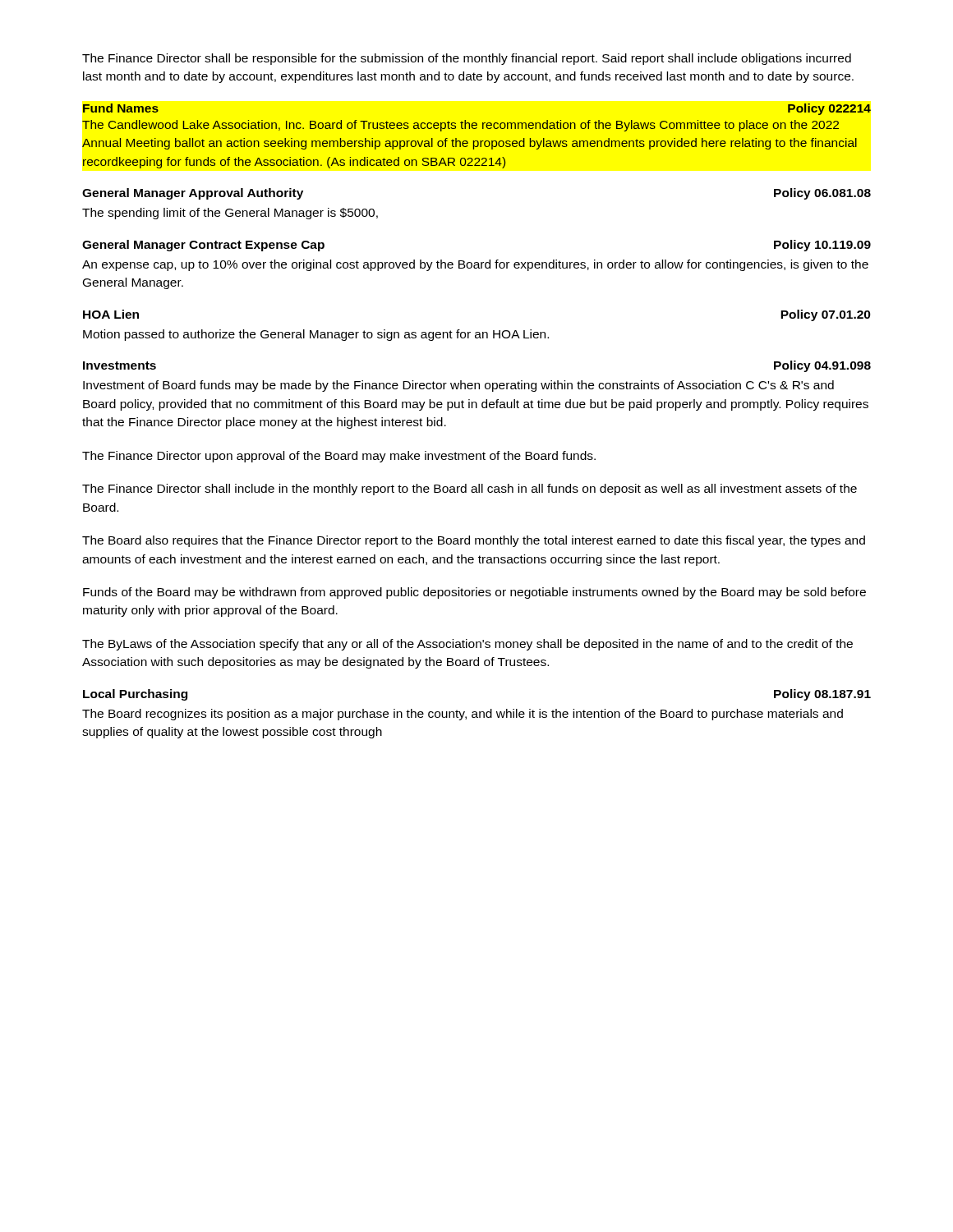Find the text block starting "HOA Lien Policy 07.01.20 Motion passed"
This screenshot has width=953, height=1232.
pyautogui.click(x=476, y=325)
